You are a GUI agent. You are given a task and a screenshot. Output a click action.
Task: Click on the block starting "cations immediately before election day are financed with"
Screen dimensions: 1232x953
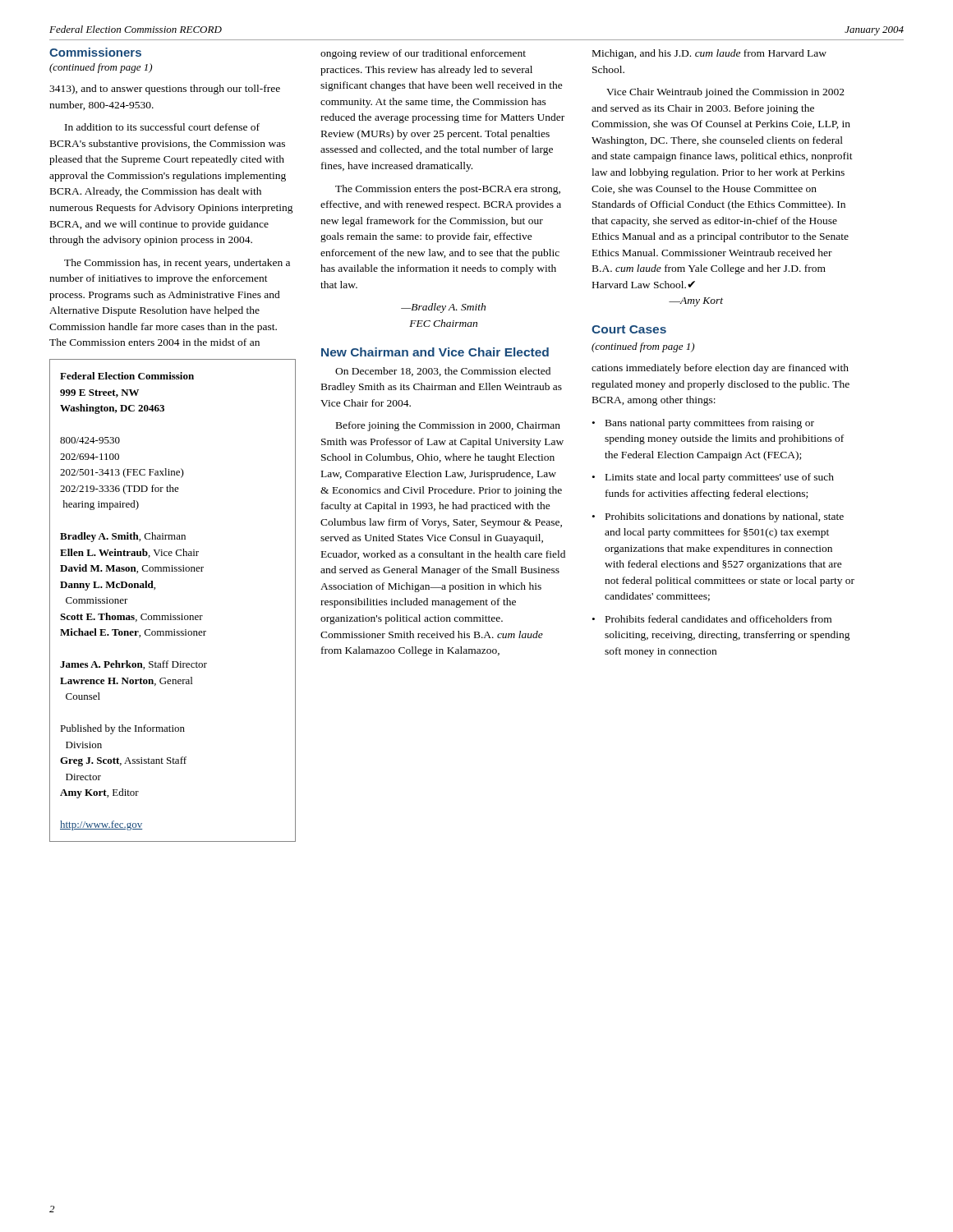(x=723, y=384)
